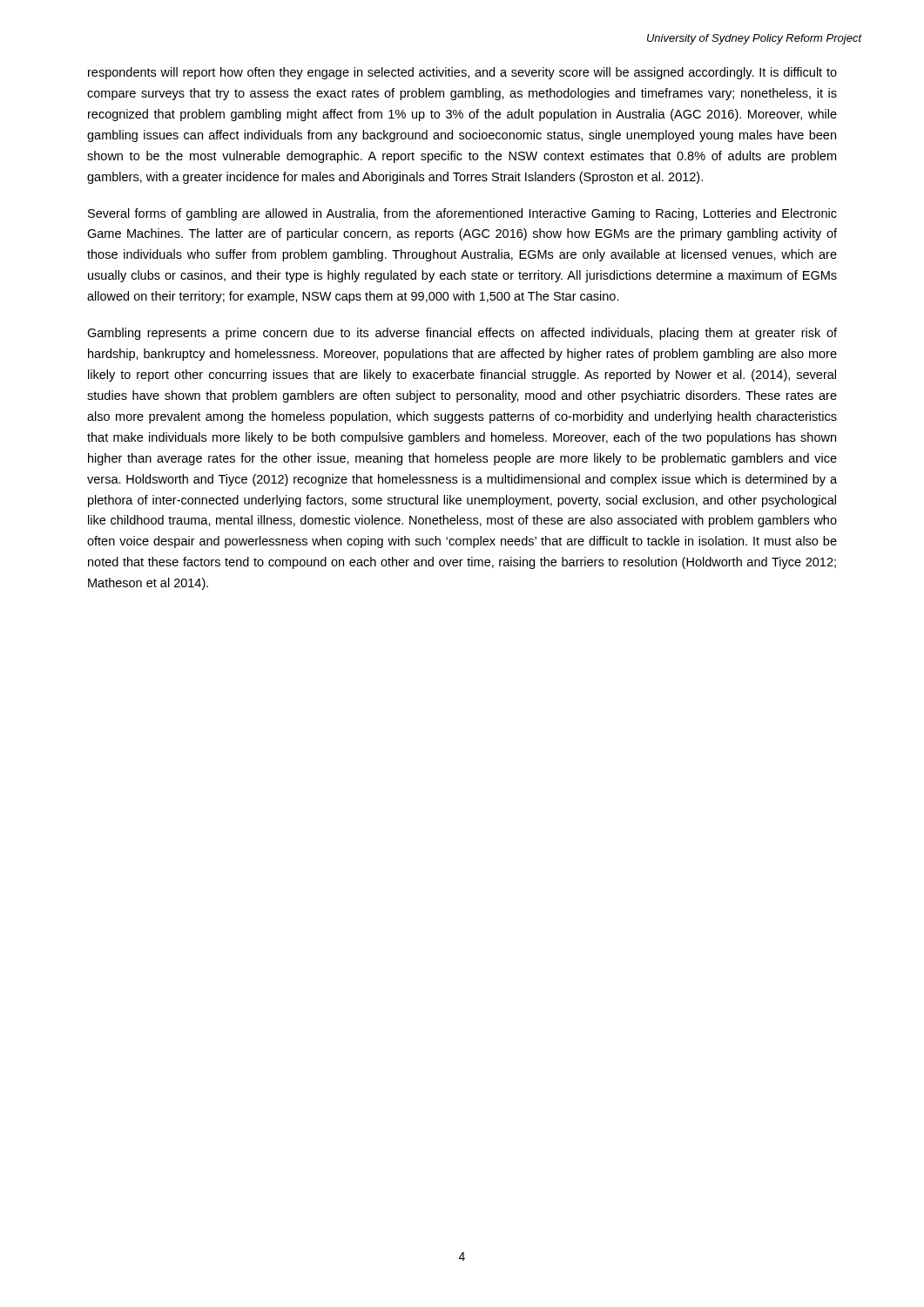Point to the region starting "respondents will report how often they engage in"
924x1307 pixels.
click(462, 125)
